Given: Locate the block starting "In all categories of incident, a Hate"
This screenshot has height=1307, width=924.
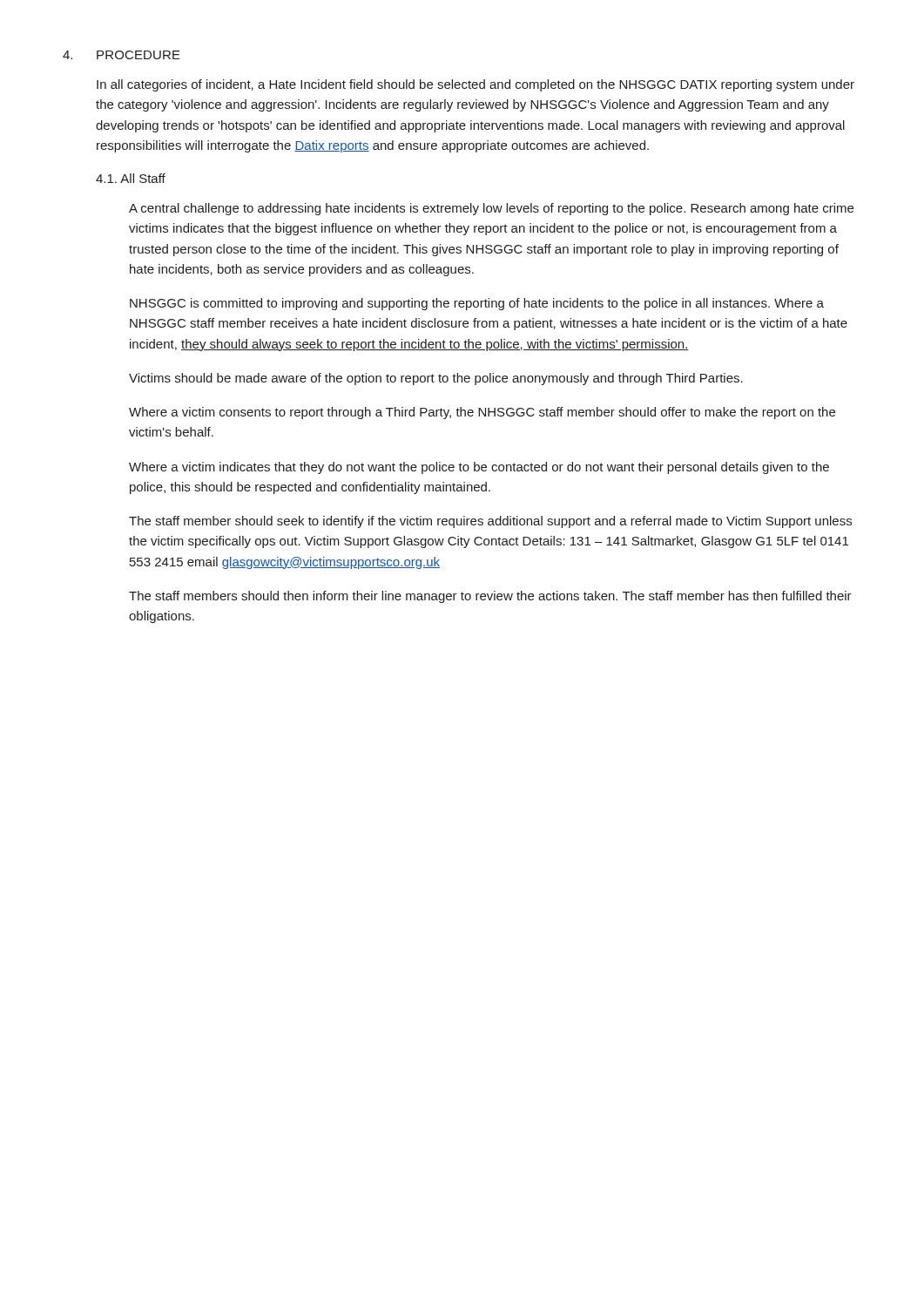Looking at the screenshot, I should [x=475, y=114].
